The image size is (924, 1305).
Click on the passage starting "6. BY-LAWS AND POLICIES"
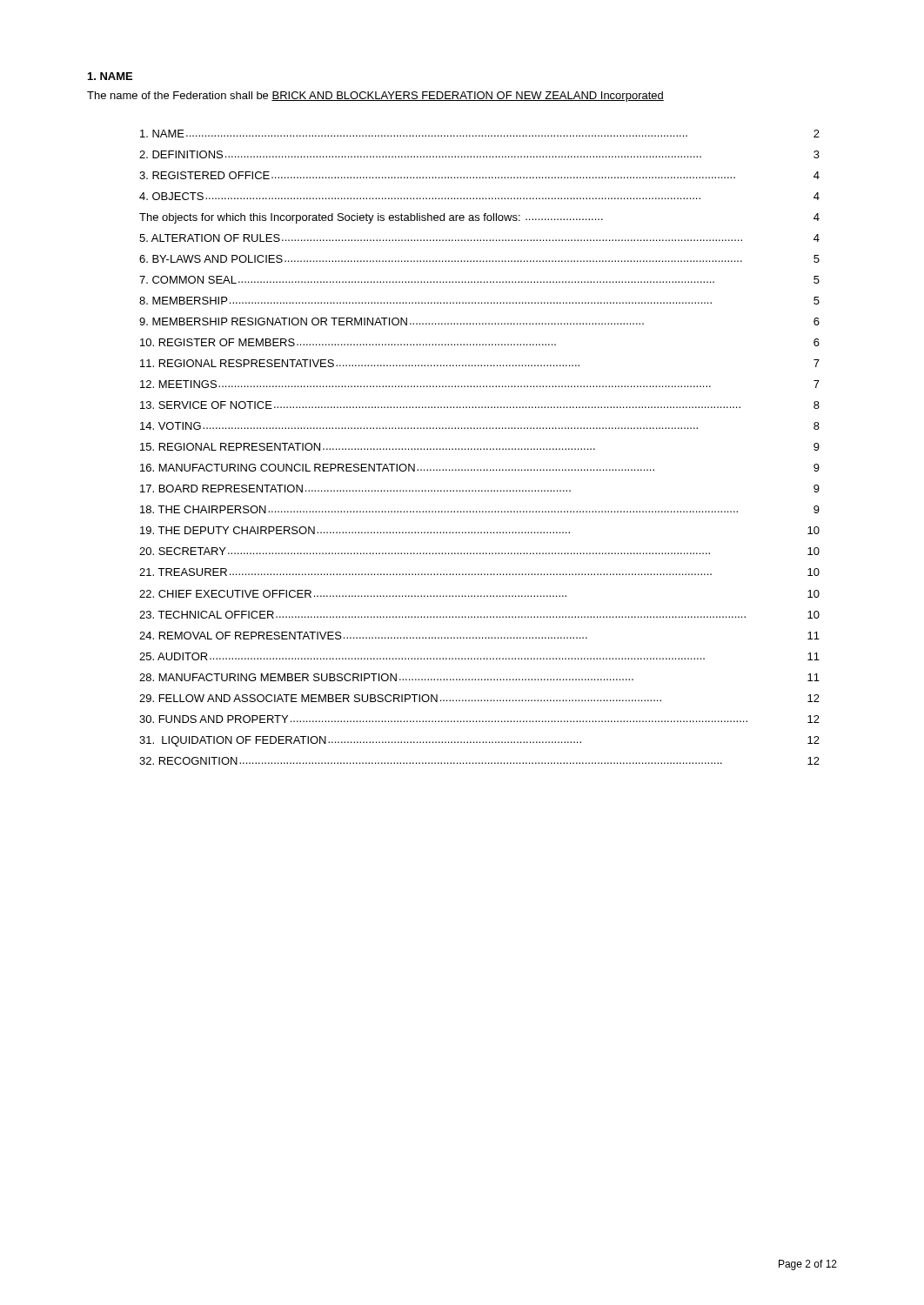click(479, 259)
